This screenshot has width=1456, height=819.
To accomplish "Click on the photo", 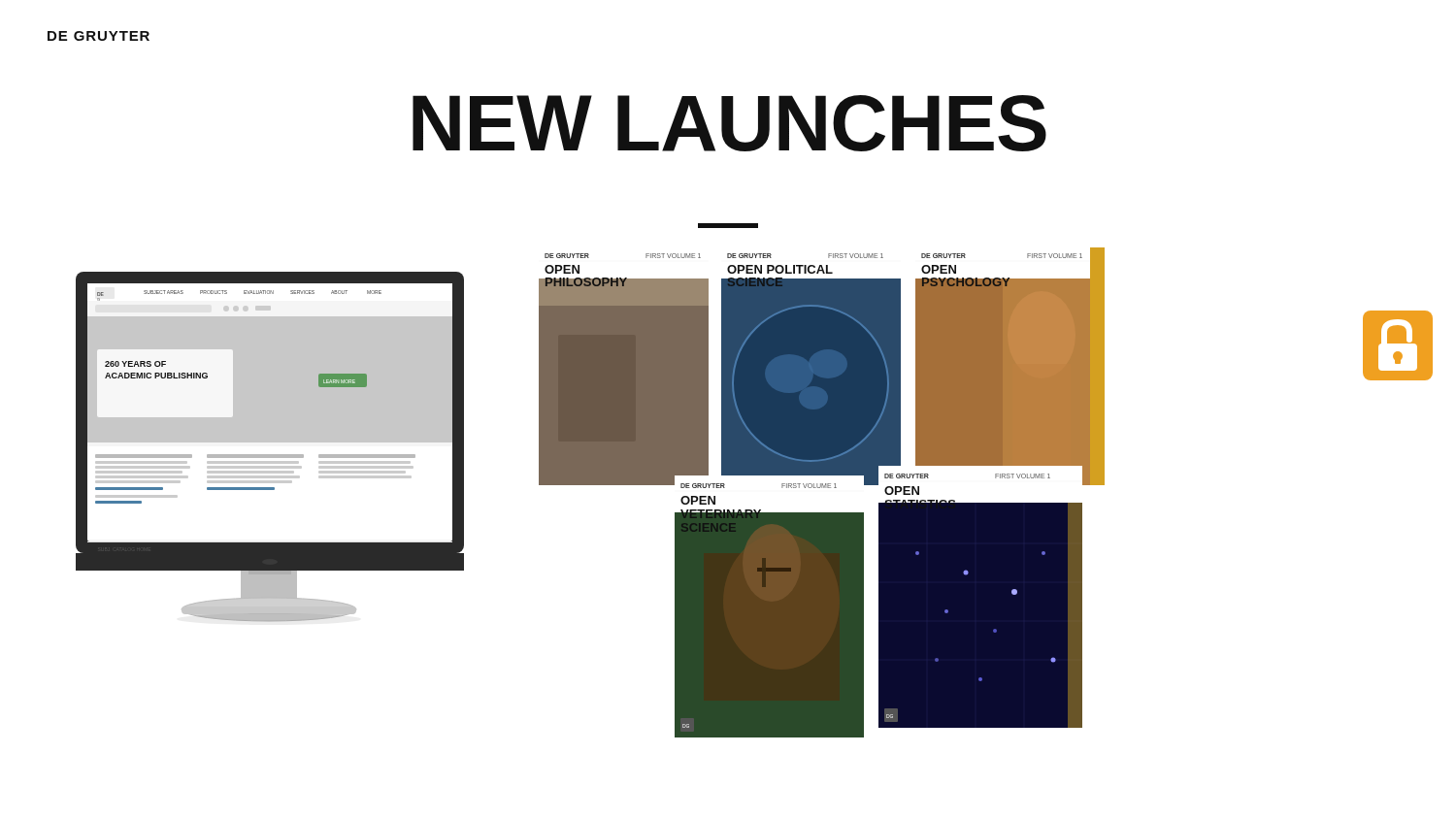I will [x=954, y=505].
